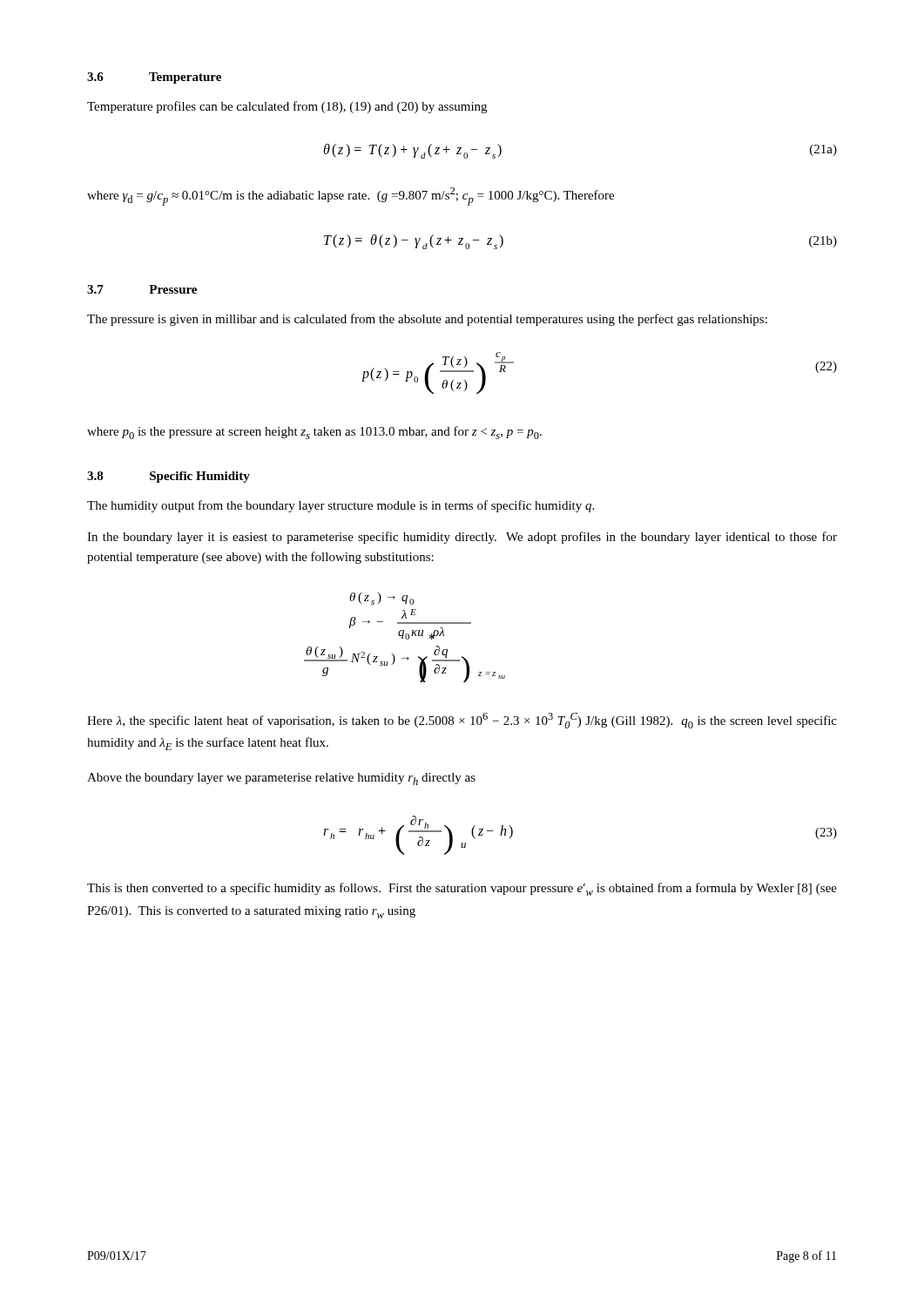Select the formula that reads "θ ( z ) = T ( z"
This screenshot has width=924, height=1307.
pos(415,151)
